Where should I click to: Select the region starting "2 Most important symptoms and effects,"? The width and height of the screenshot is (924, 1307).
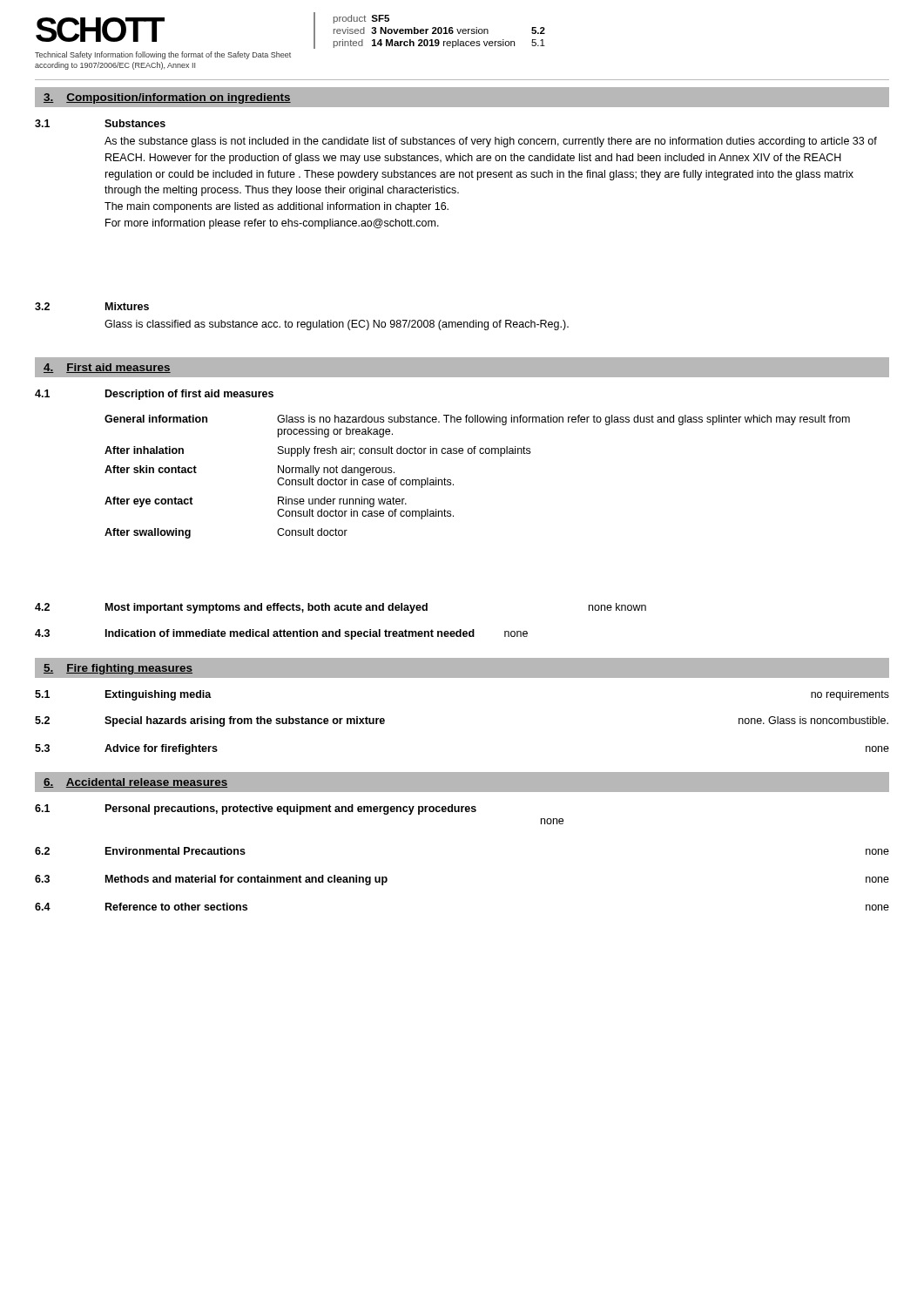(341, 608)
